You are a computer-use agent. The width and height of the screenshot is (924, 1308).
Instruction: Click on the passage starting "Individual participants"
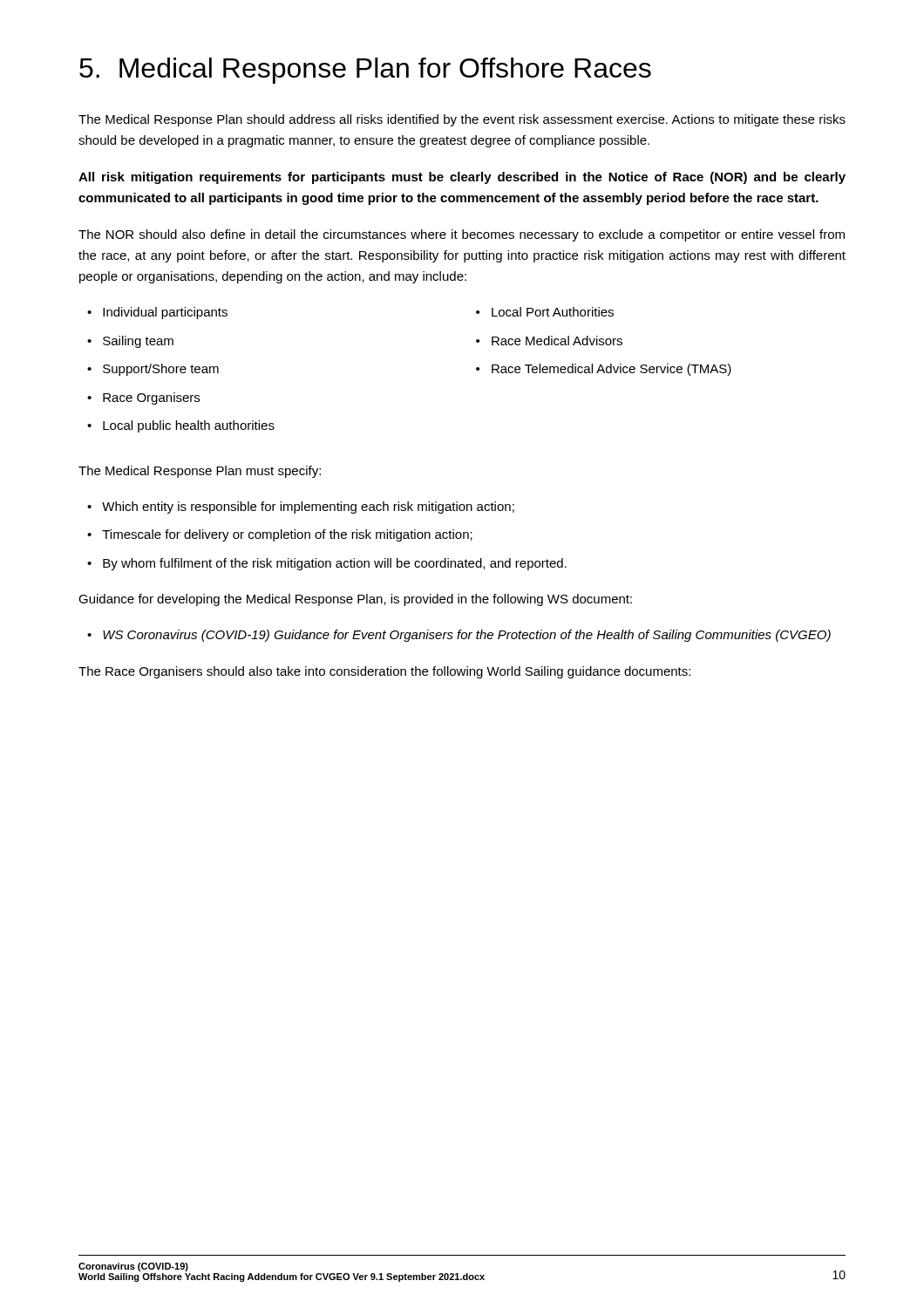[165, 312]
